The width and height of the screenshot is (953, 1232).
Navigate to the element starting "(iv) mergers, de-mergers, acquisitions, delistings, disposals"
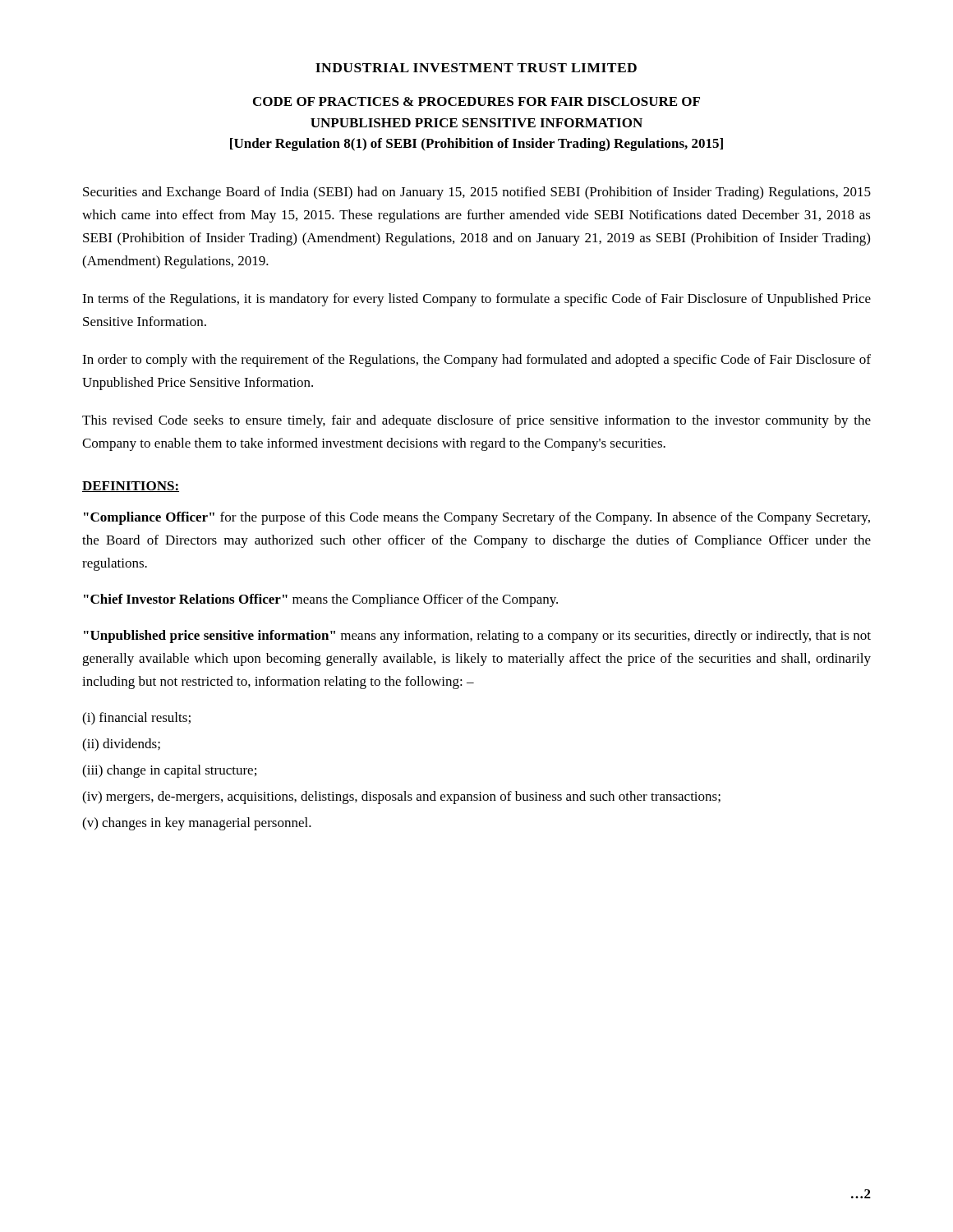[x=402, y=797]
